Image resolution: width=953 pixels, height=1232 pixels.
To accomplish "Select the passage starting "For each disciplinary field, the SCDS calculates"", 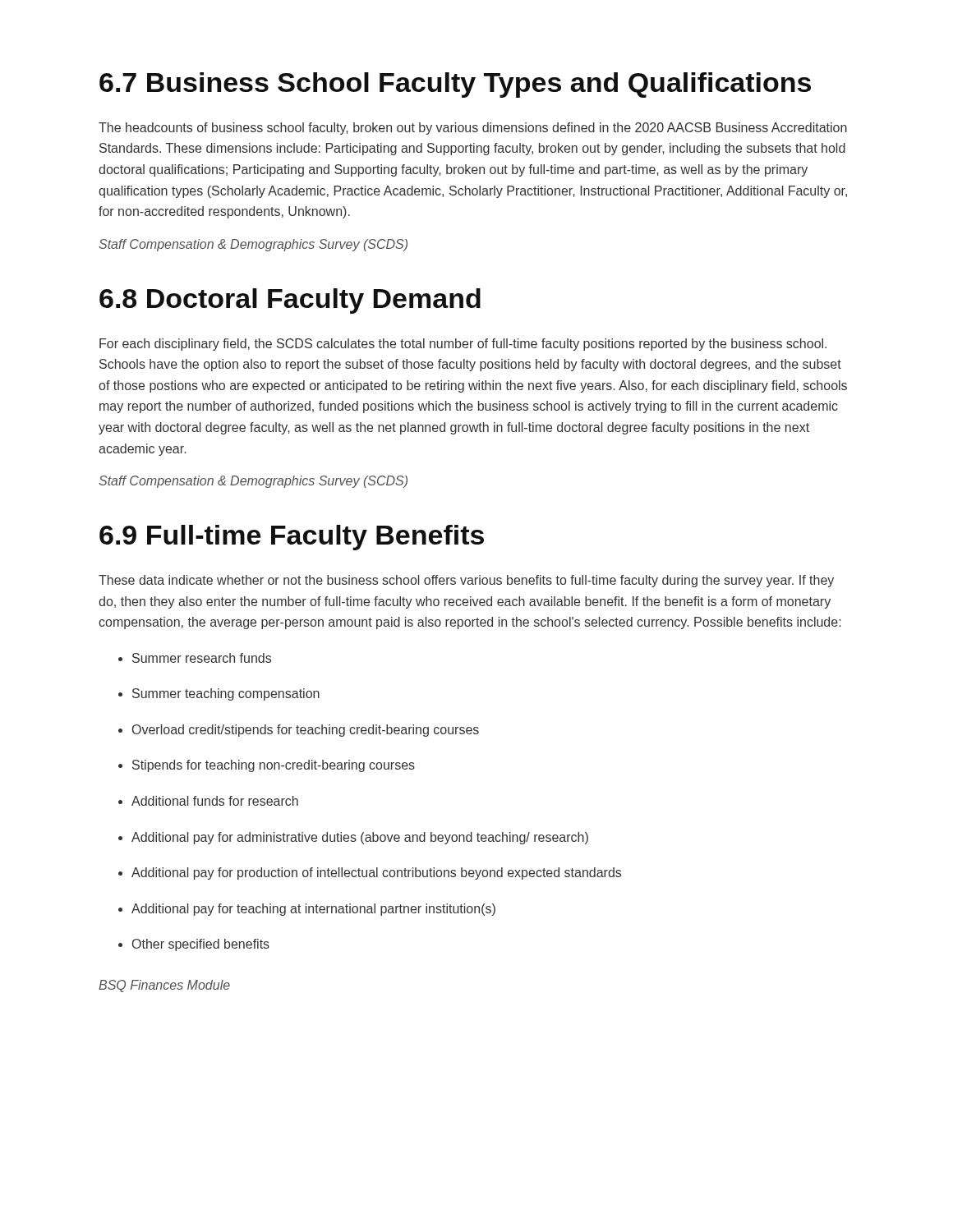I will coord(476,396).
